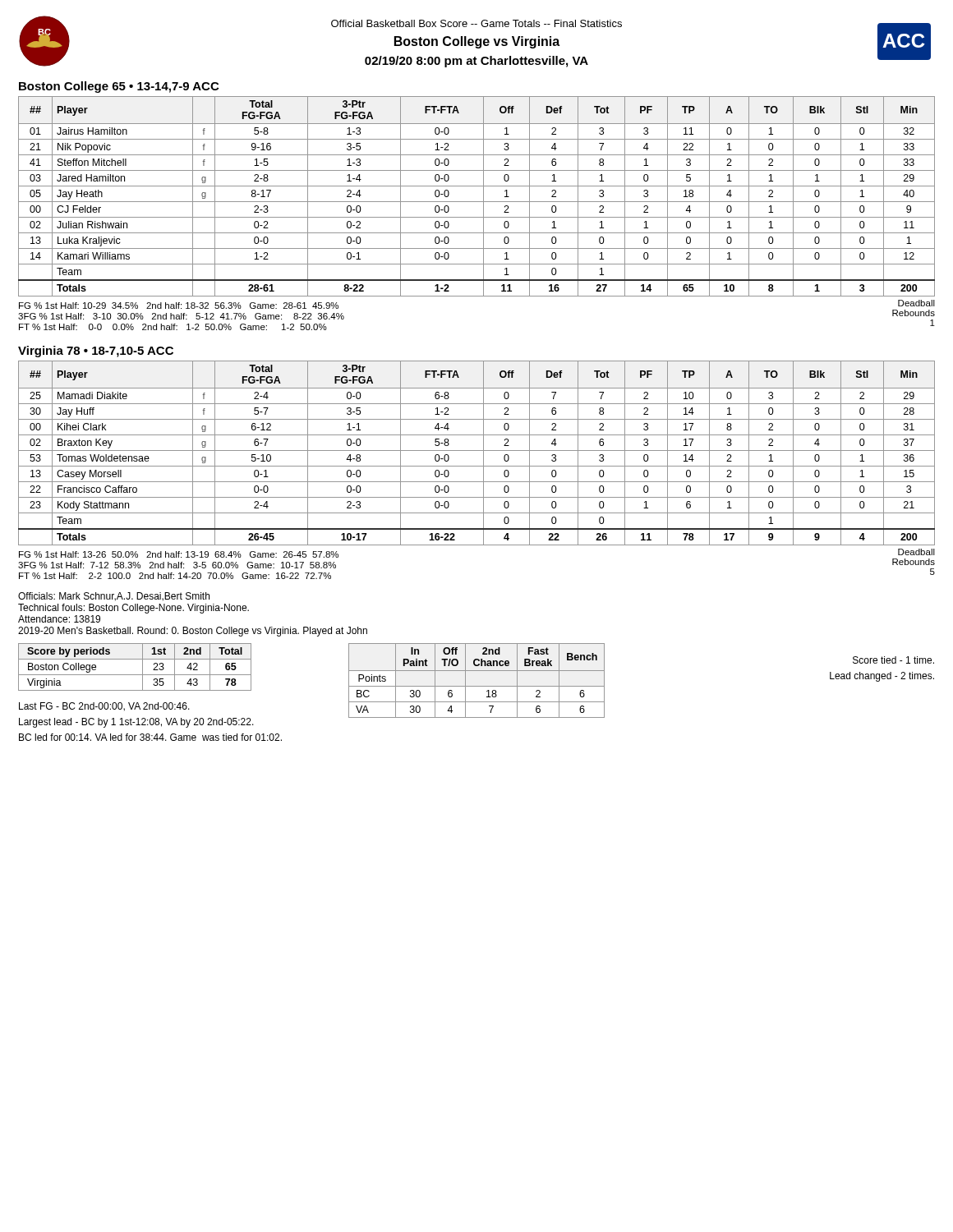Select the section header containing "Boston College 65 • 13-14,7-9 ACC"
This screenshot has height=1232, width=953.
pyautogui.click(x=119, y=86)
